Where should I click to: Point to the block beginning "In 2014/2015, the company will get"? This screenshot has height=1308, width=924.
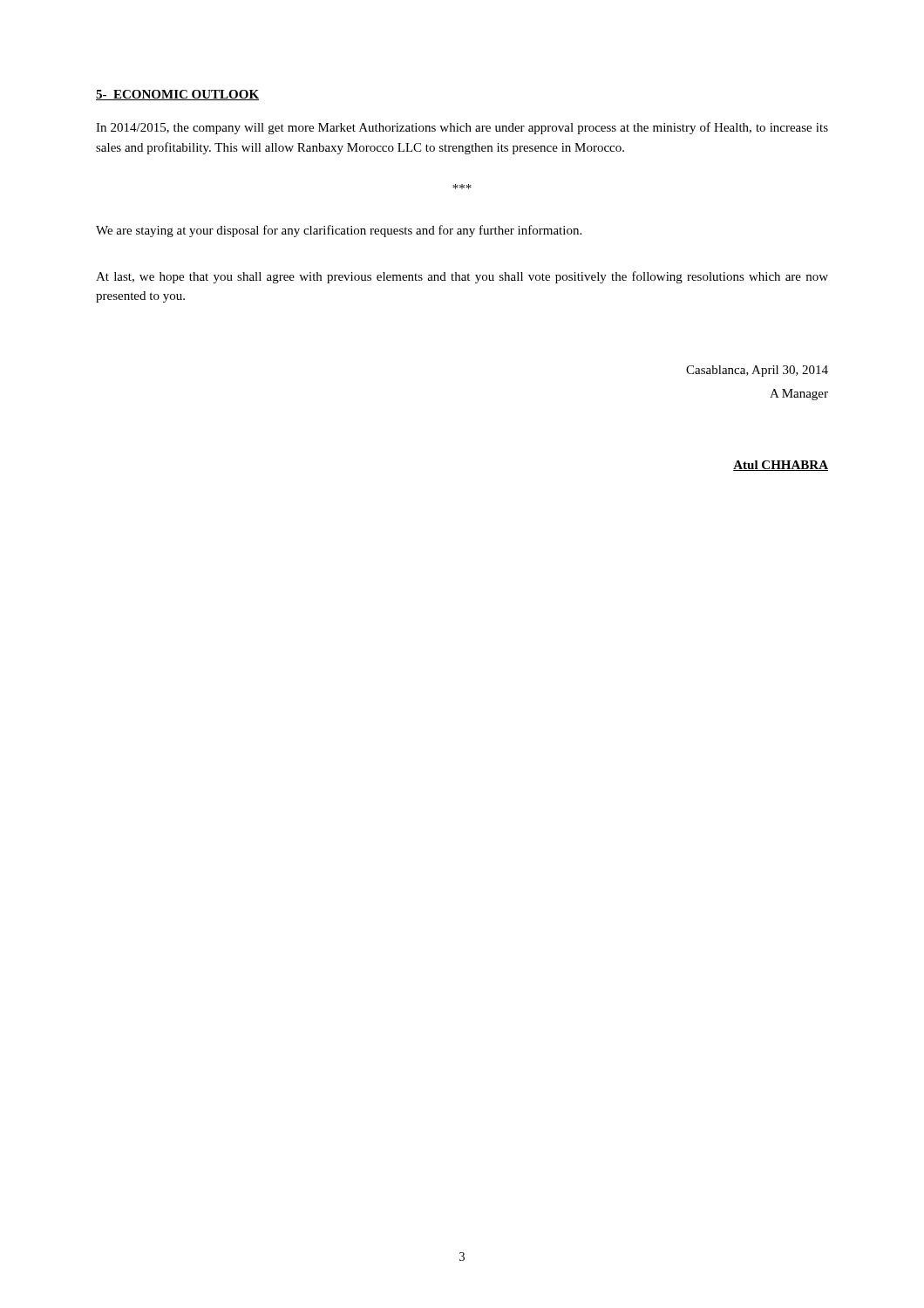(x=462, y=137)
